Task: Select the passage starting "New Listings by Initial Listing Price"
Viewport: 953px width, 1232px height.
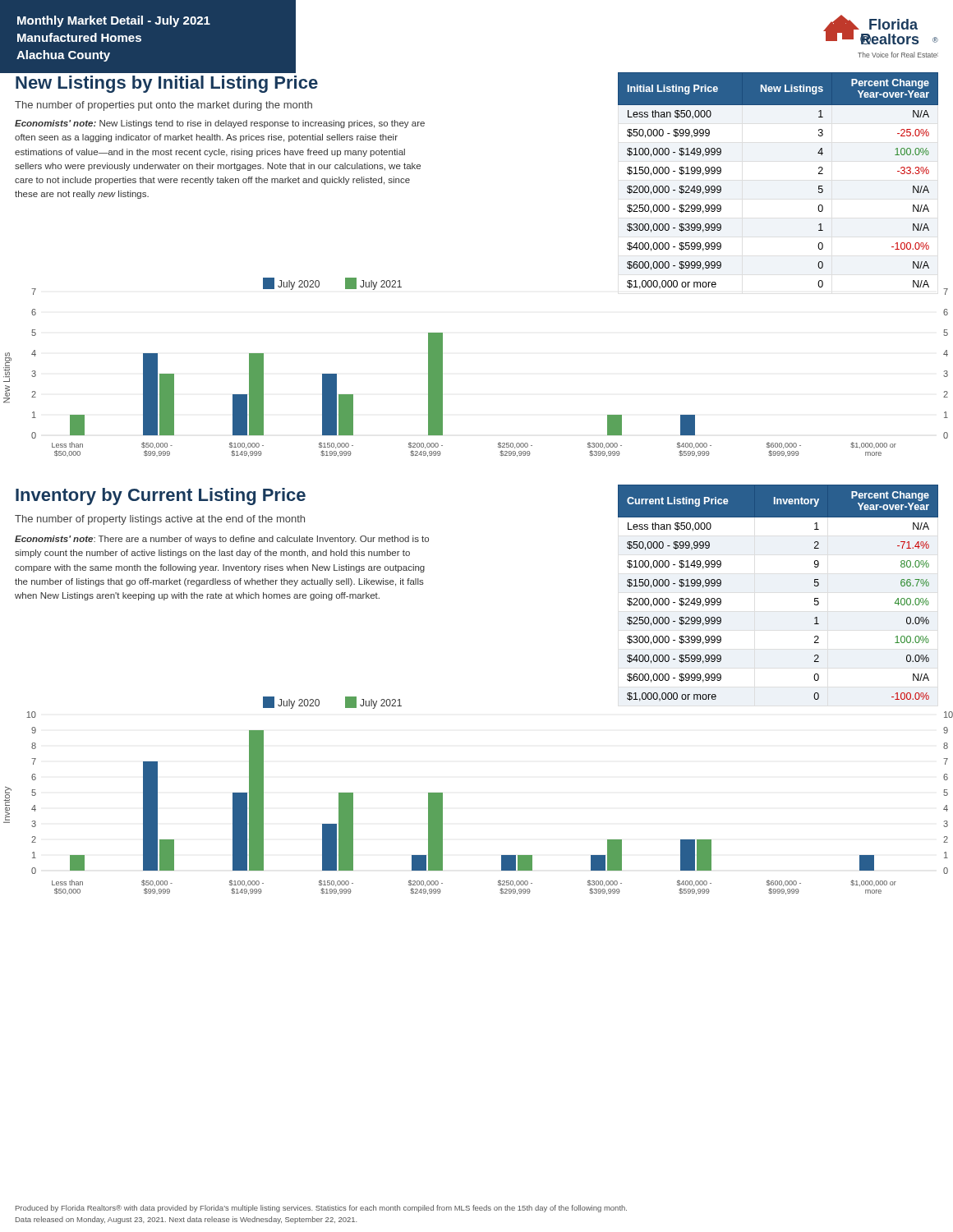Action: (166, 83)
